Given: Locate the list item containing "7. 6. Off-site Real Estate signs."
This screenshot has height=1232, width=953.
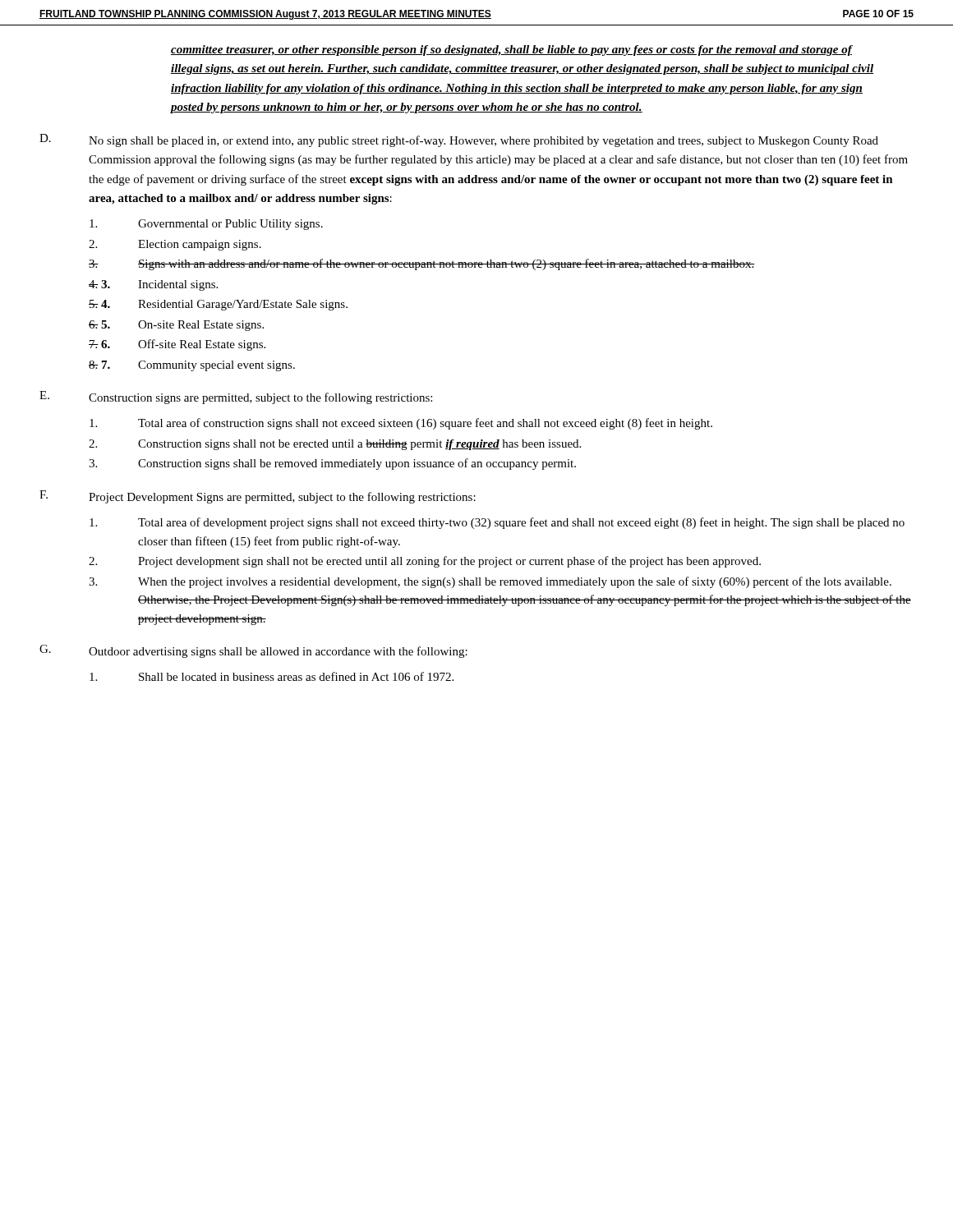Looking at the screenshot, I should click(177, 345).
